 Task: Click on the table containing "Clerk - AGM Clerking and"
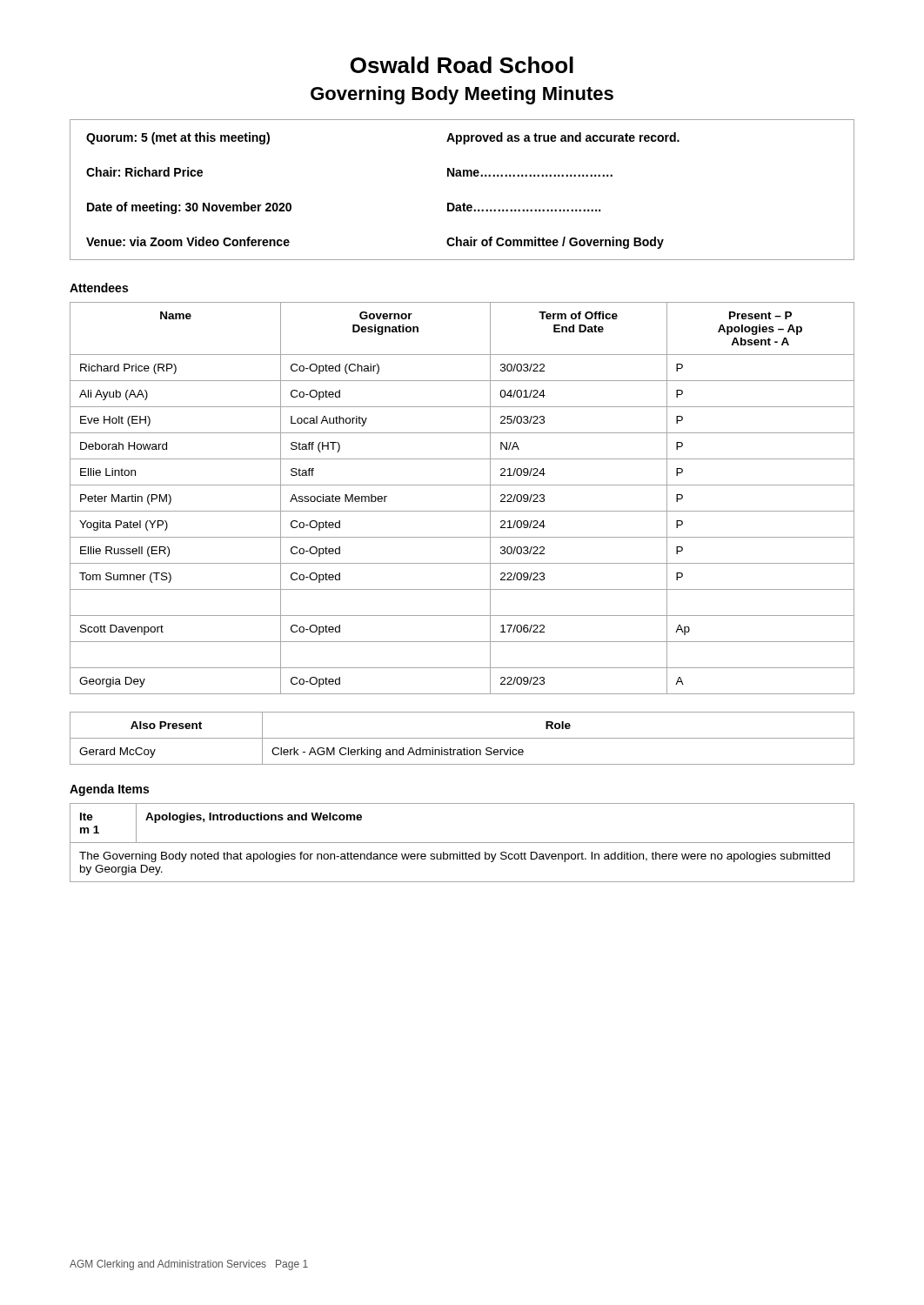(462, 738)
